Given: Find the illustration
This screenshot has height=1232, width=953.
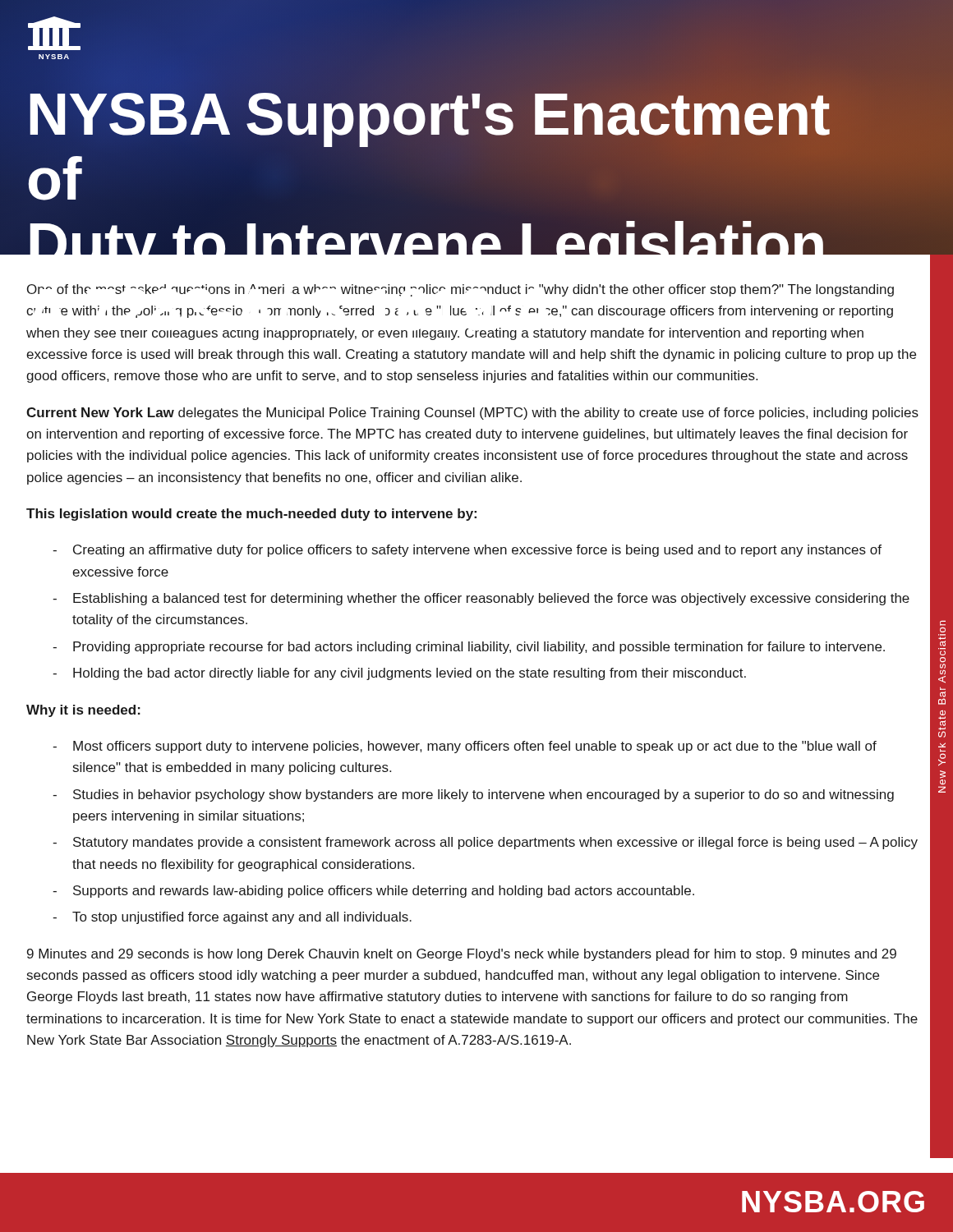Looking at the screenshot, I should point(942,706).
